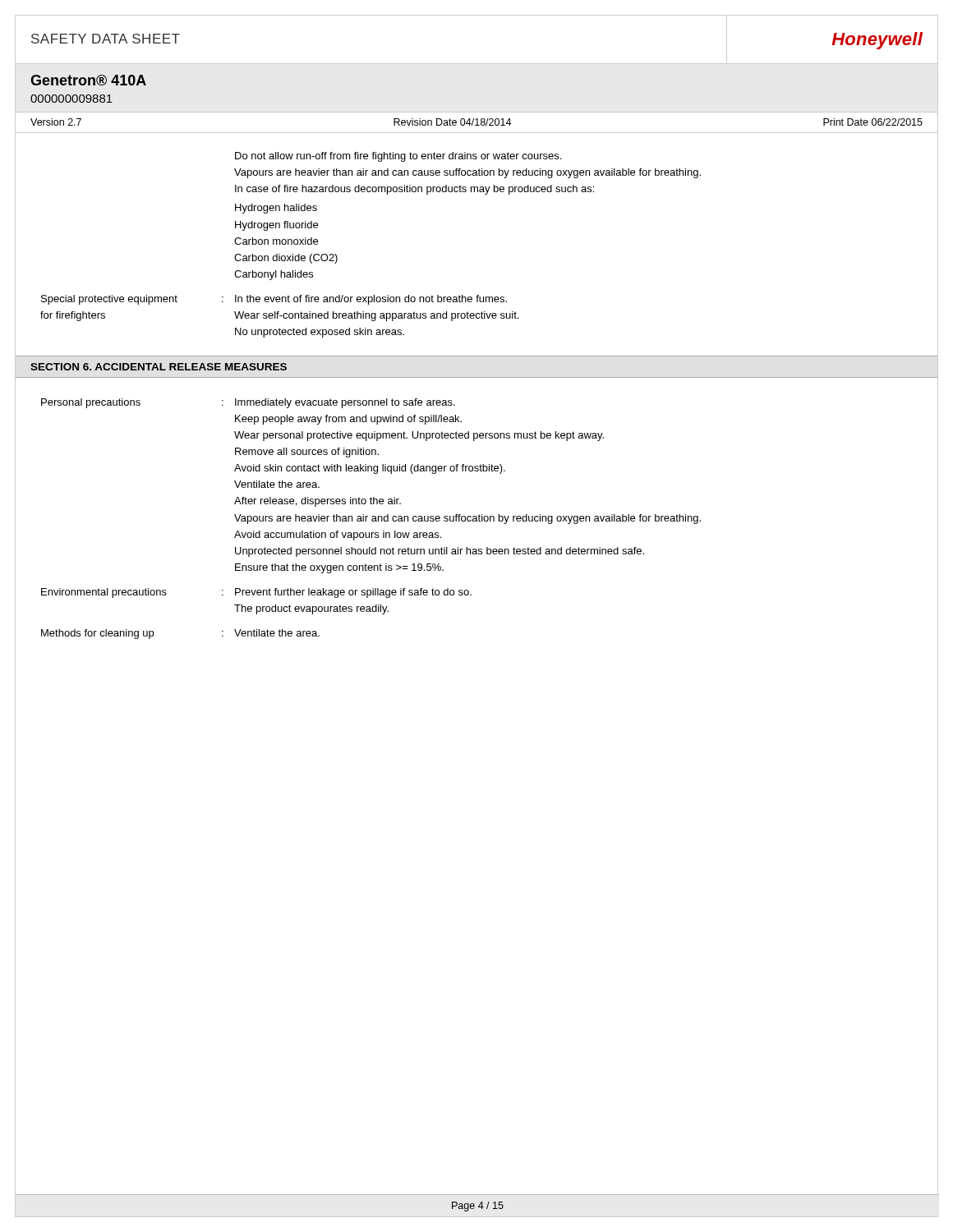Image resolution: width=953 pixels, height=1232 pixels.
Task: Click the passage that begins "Do not allow run-off from fire fighting to"
Action: (398, 157)
